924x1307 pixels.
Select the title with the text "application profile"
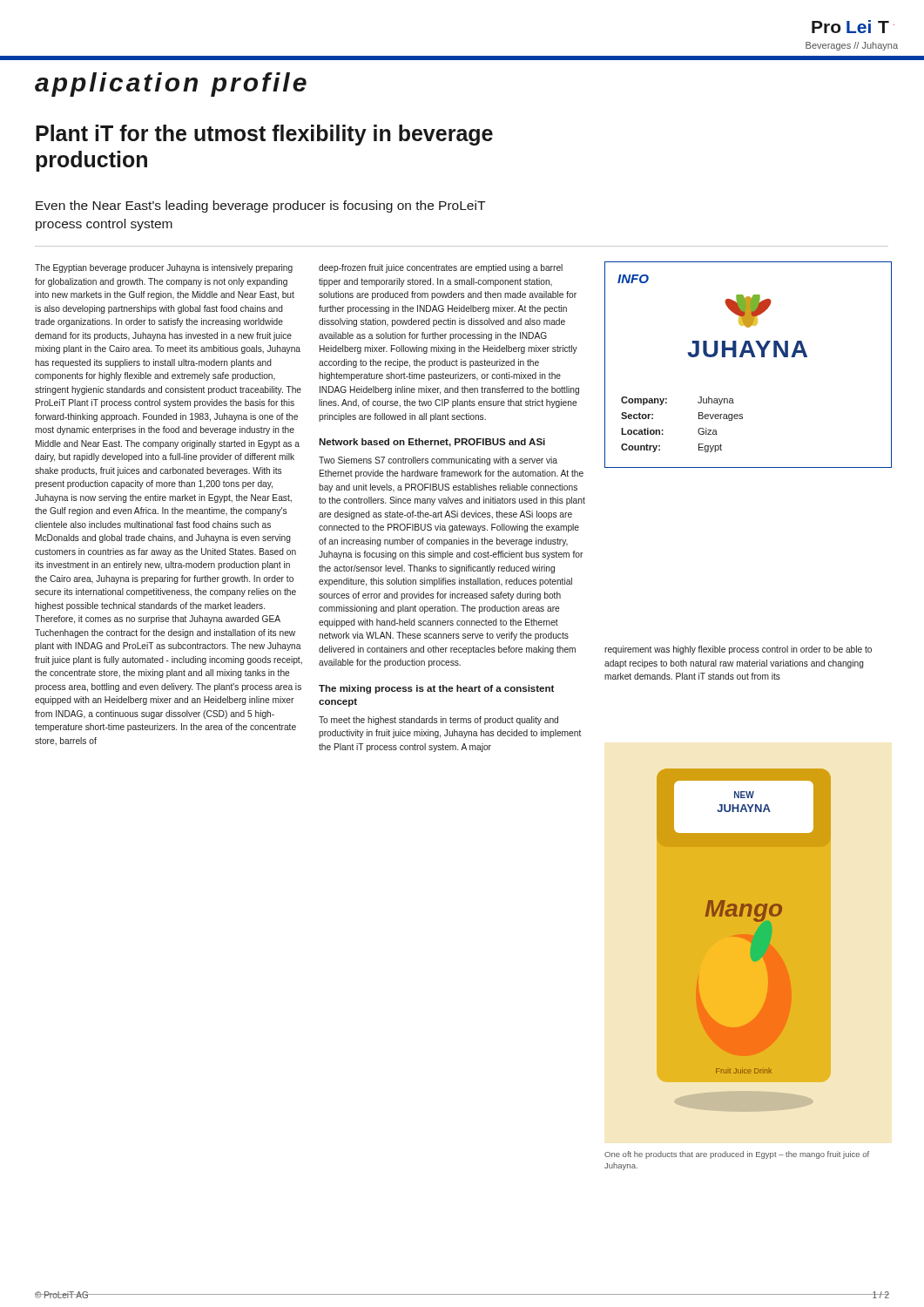(172, 82)
